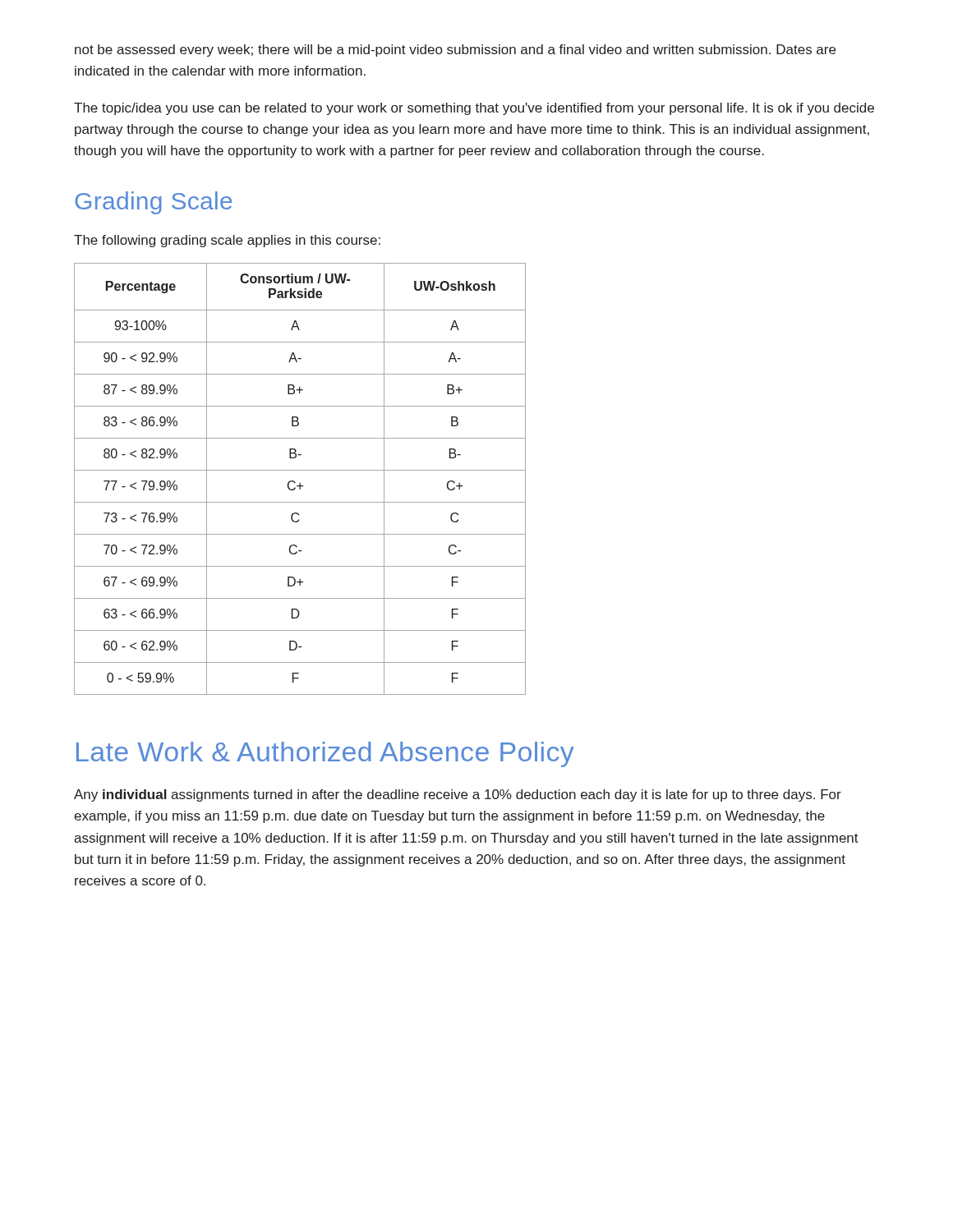Select the text starting "The following grading scale applies in this"
This screenshot has width=953, height=1232.
click(x=228, y=240)
